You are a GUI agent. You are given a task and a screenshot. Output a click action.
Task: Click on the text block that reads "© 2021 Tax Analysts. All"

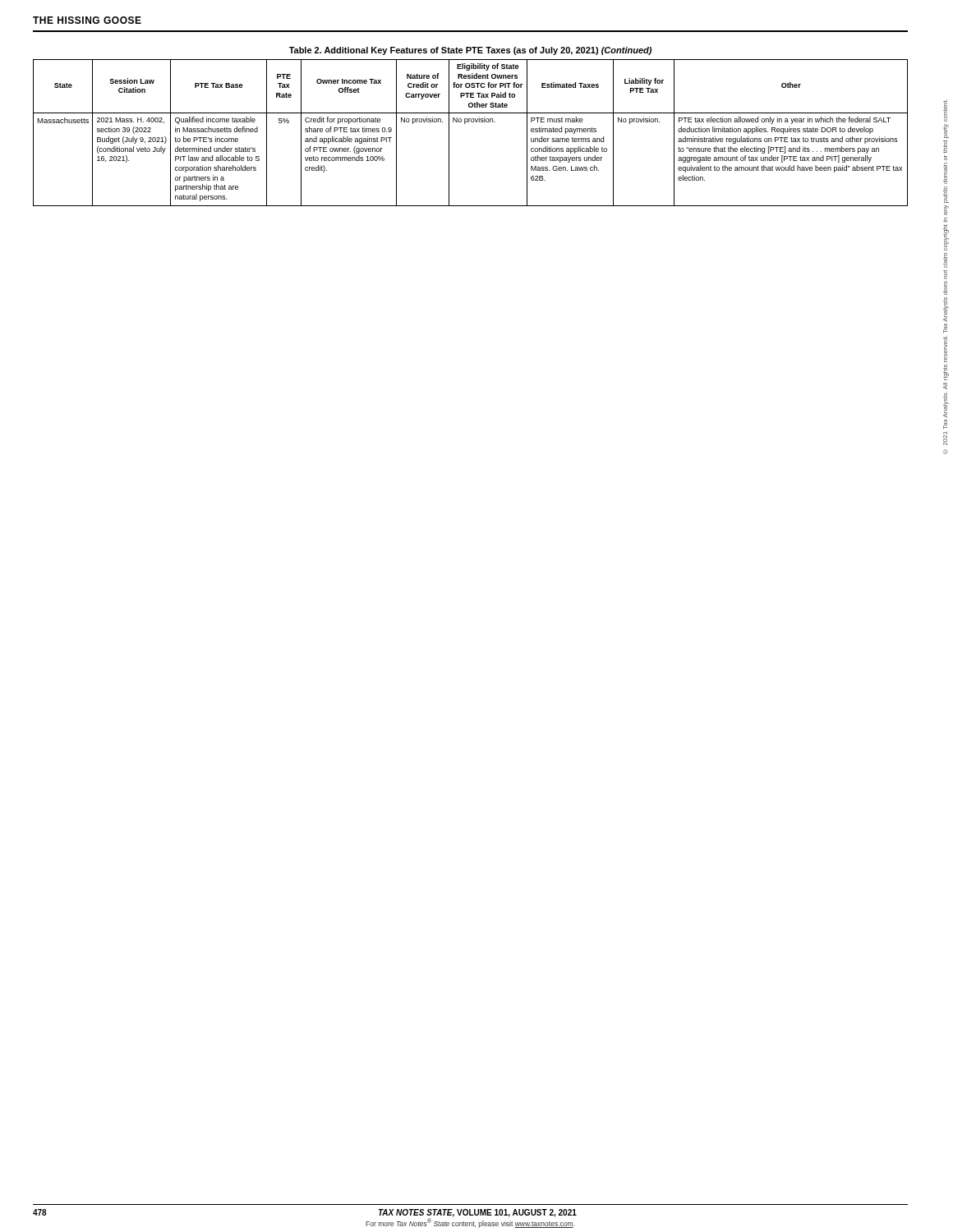pos(945,277)
